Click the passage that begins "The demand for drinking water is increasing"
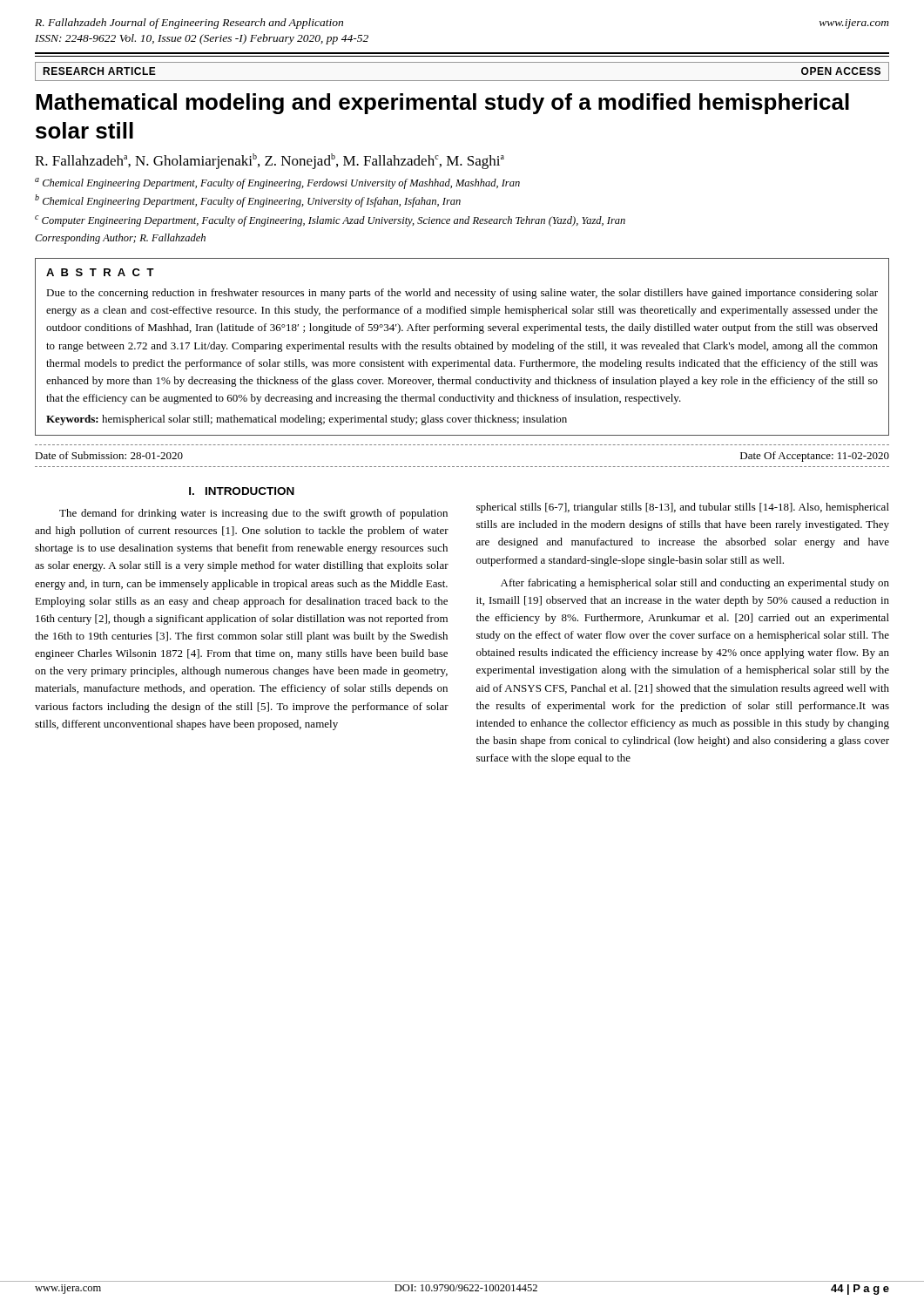 (241, 619)
